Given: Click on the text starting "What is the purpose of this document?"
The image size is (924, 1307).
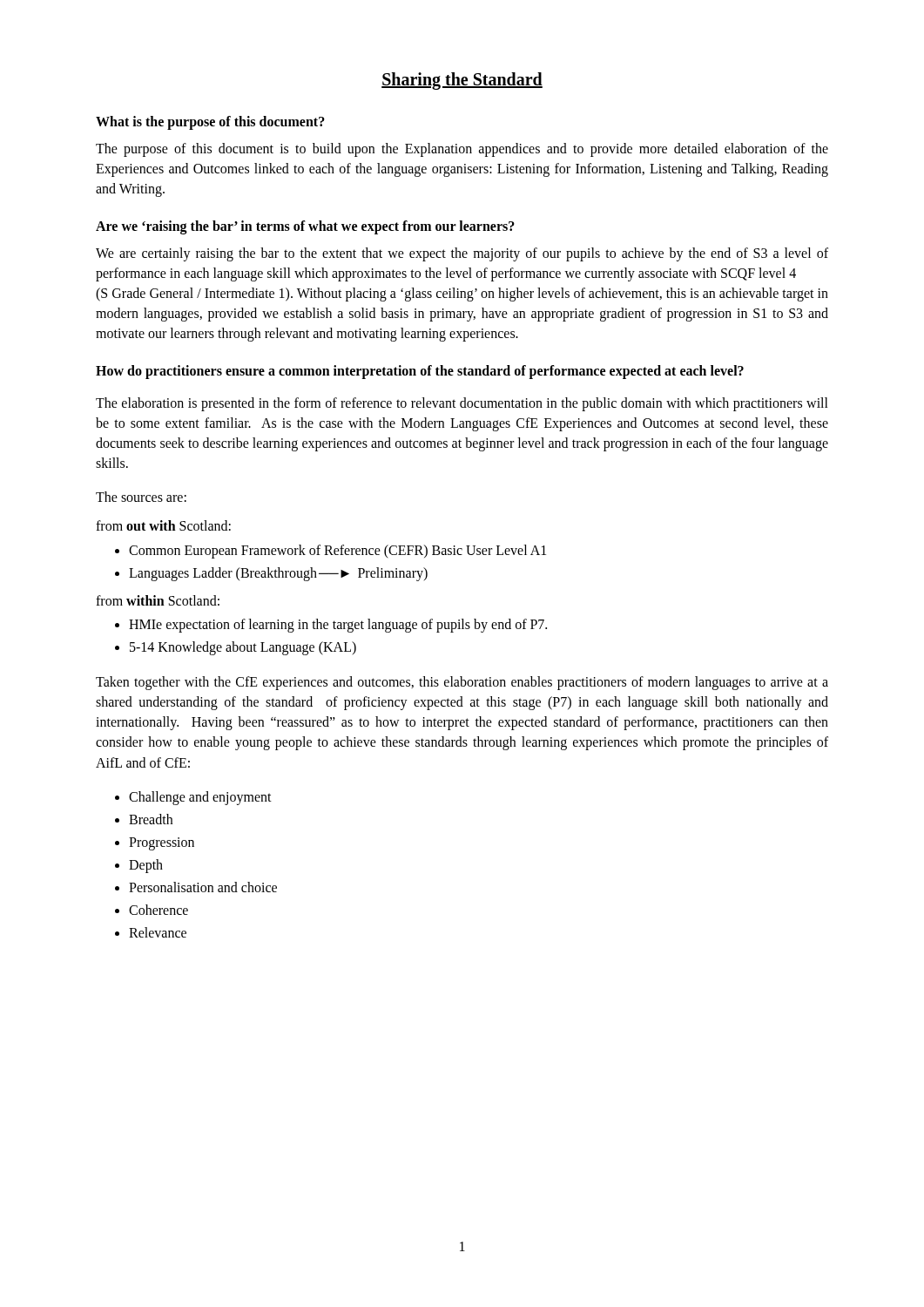Looking at the screenshot, I should [x=210, y=122].
